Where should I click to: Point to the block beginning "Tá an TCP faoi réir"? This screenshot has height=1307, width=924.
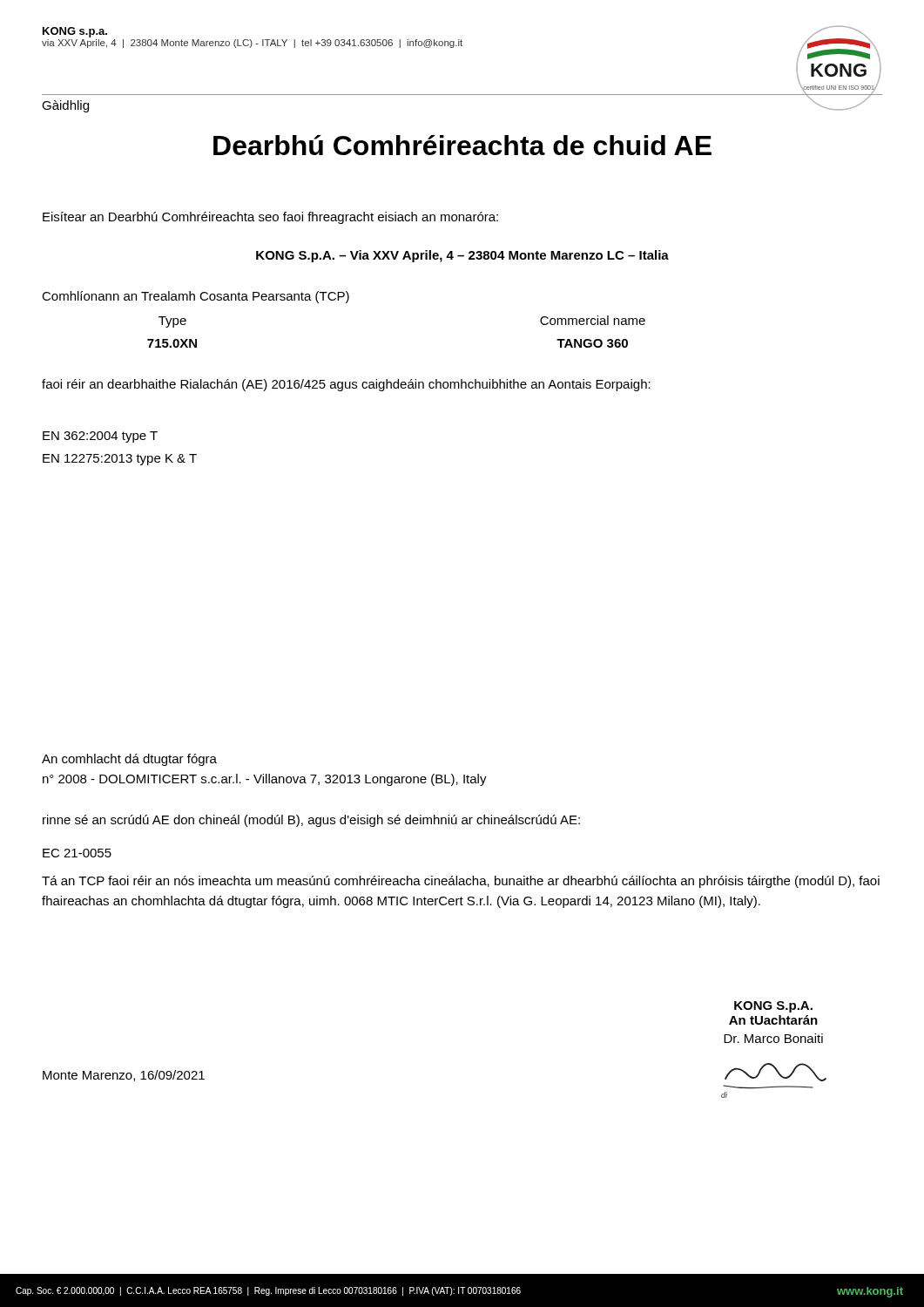(461, 890)
